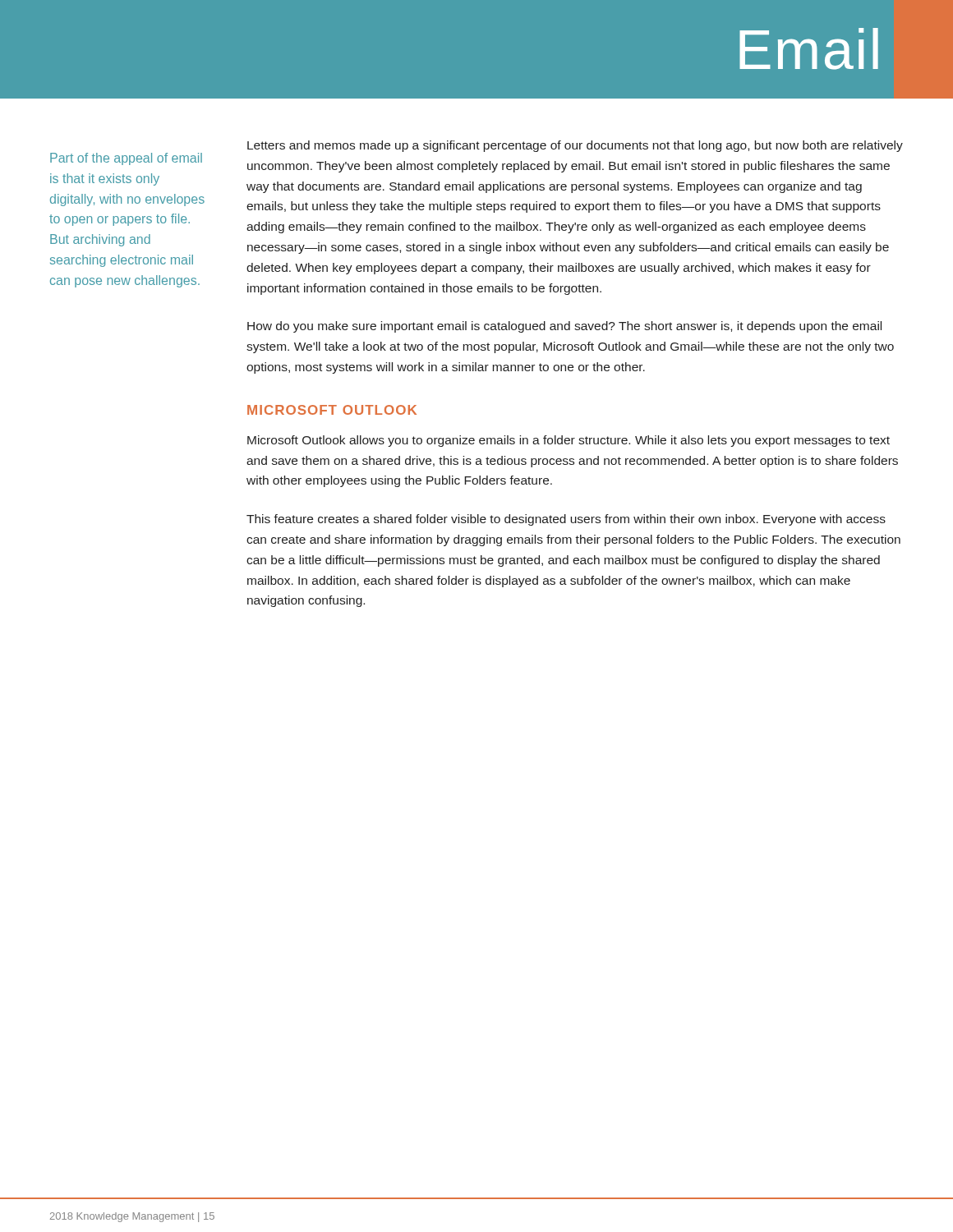Viewport: 953px width, 1232px height.
Task: Select the text block with the text "Part of the appeal of email is"
Action: coord(129,220)
